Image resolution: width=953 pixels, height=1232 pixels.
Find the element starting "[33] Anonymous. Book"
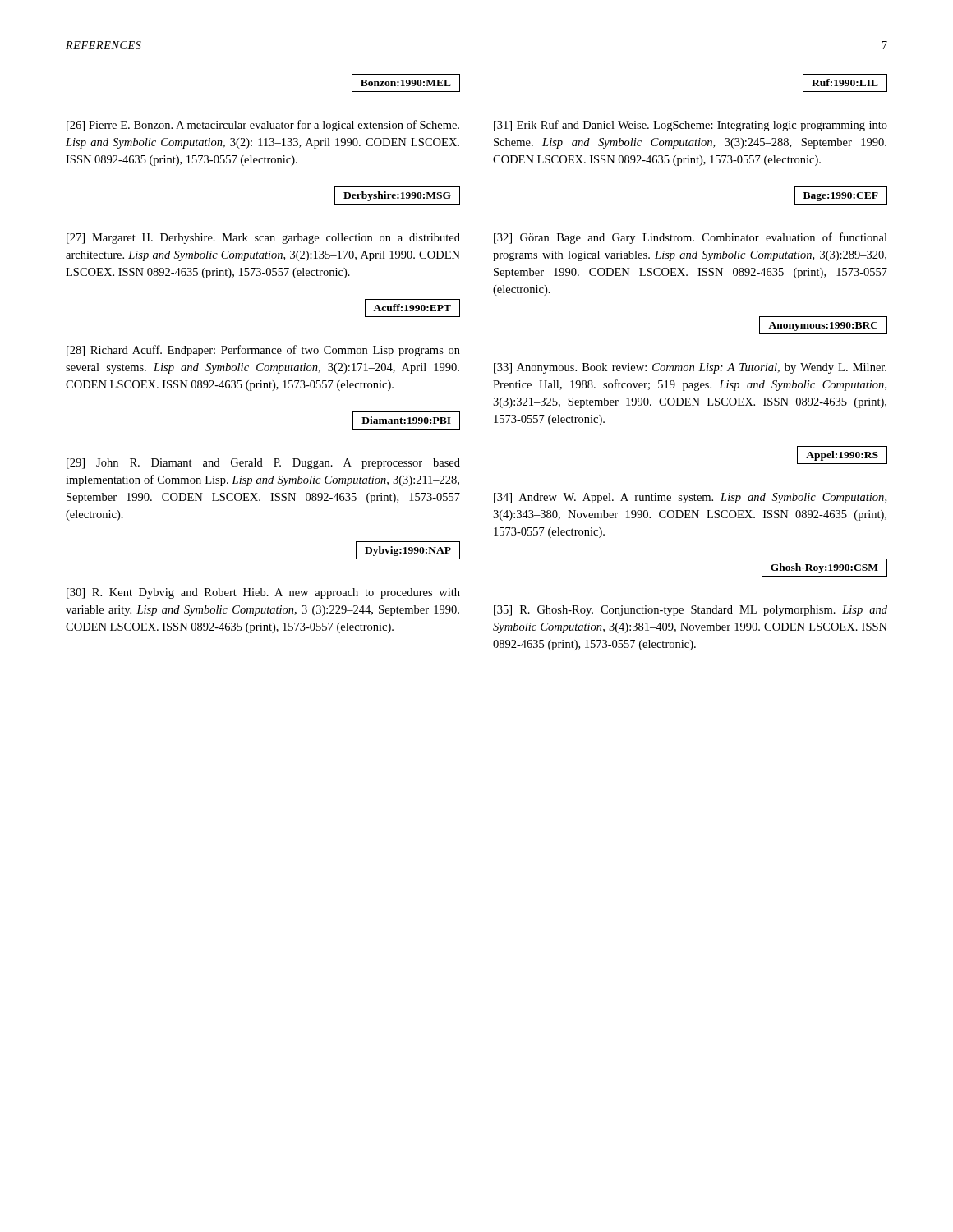[690, 394]
